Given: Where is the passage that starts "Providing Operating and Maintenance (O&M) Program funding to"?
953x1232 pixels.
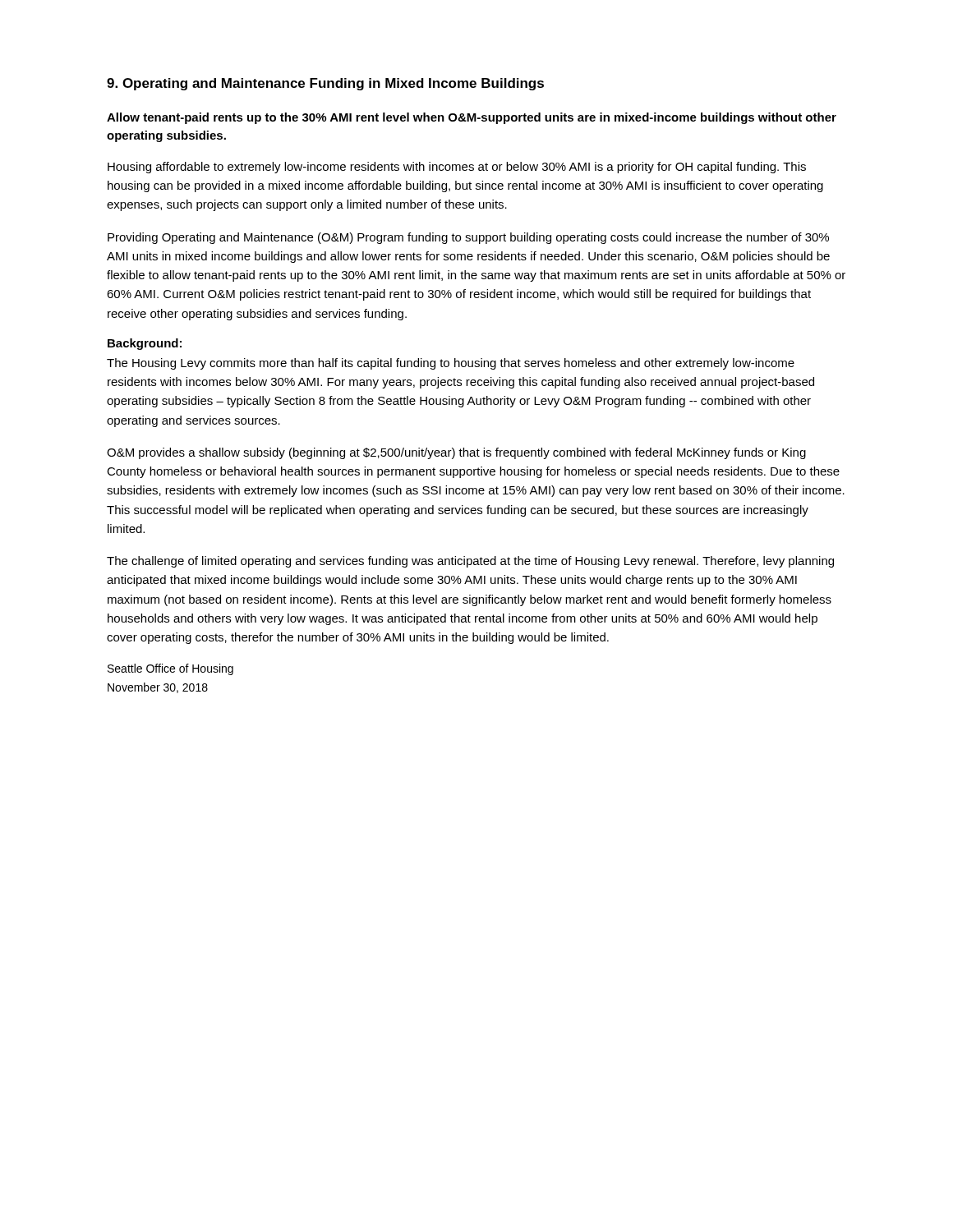Looking at the screenshot, I should click(476, 275).
